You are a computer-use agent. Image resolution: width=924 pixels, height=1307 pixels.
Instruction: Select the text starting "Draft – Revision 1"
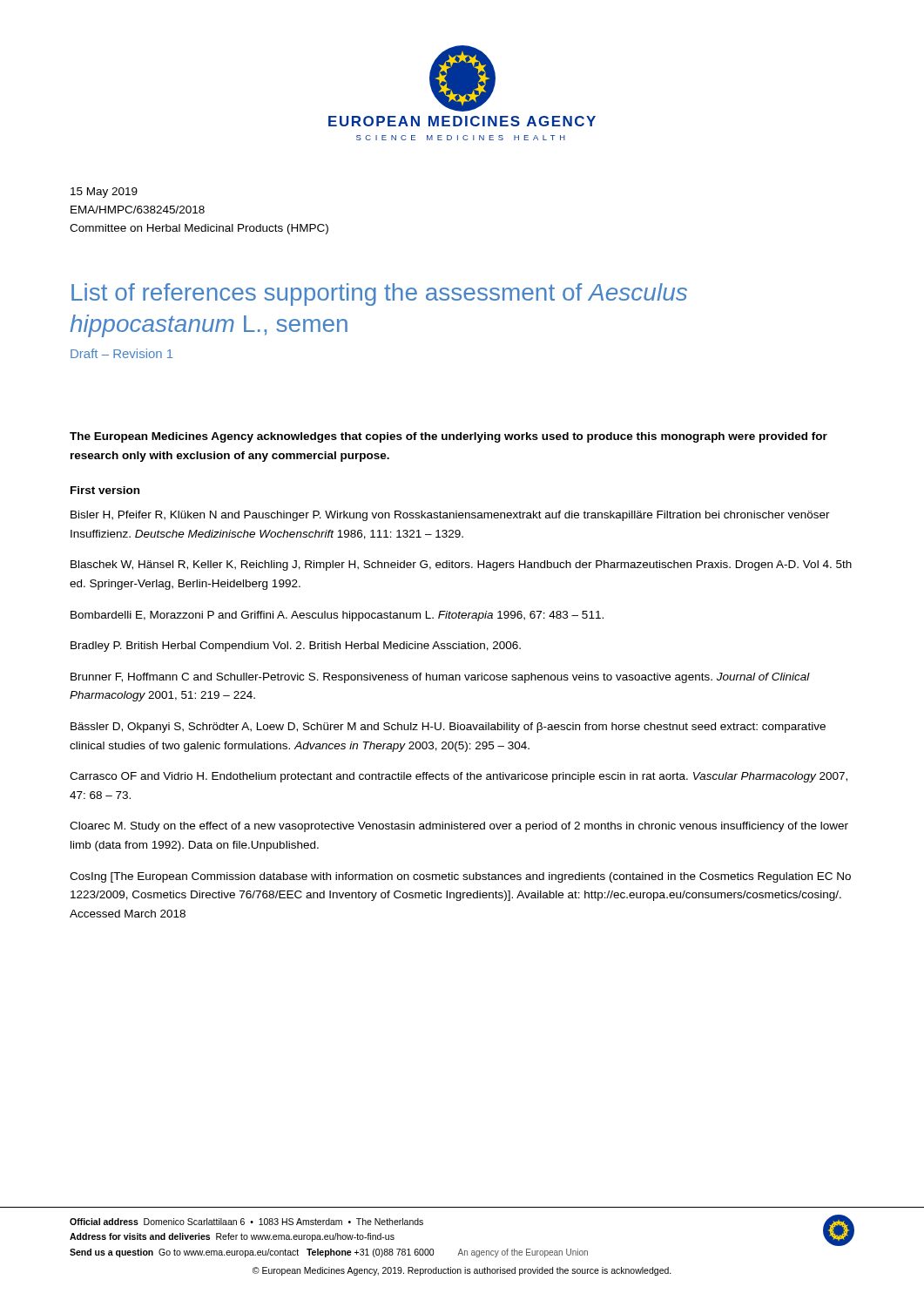(x=122, y=353)
